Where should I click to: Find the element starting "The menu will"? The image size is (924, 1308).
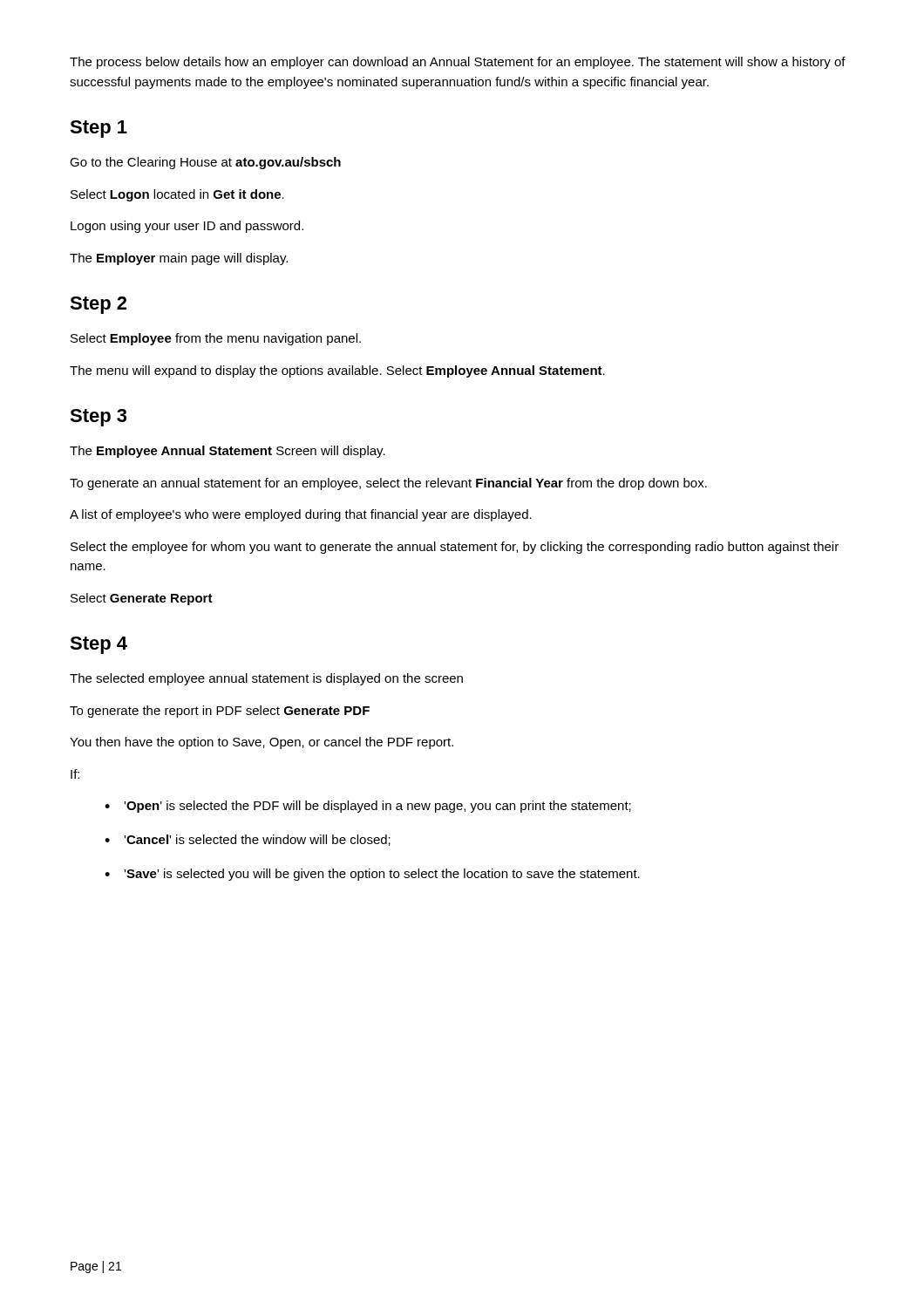click(338, 370)
